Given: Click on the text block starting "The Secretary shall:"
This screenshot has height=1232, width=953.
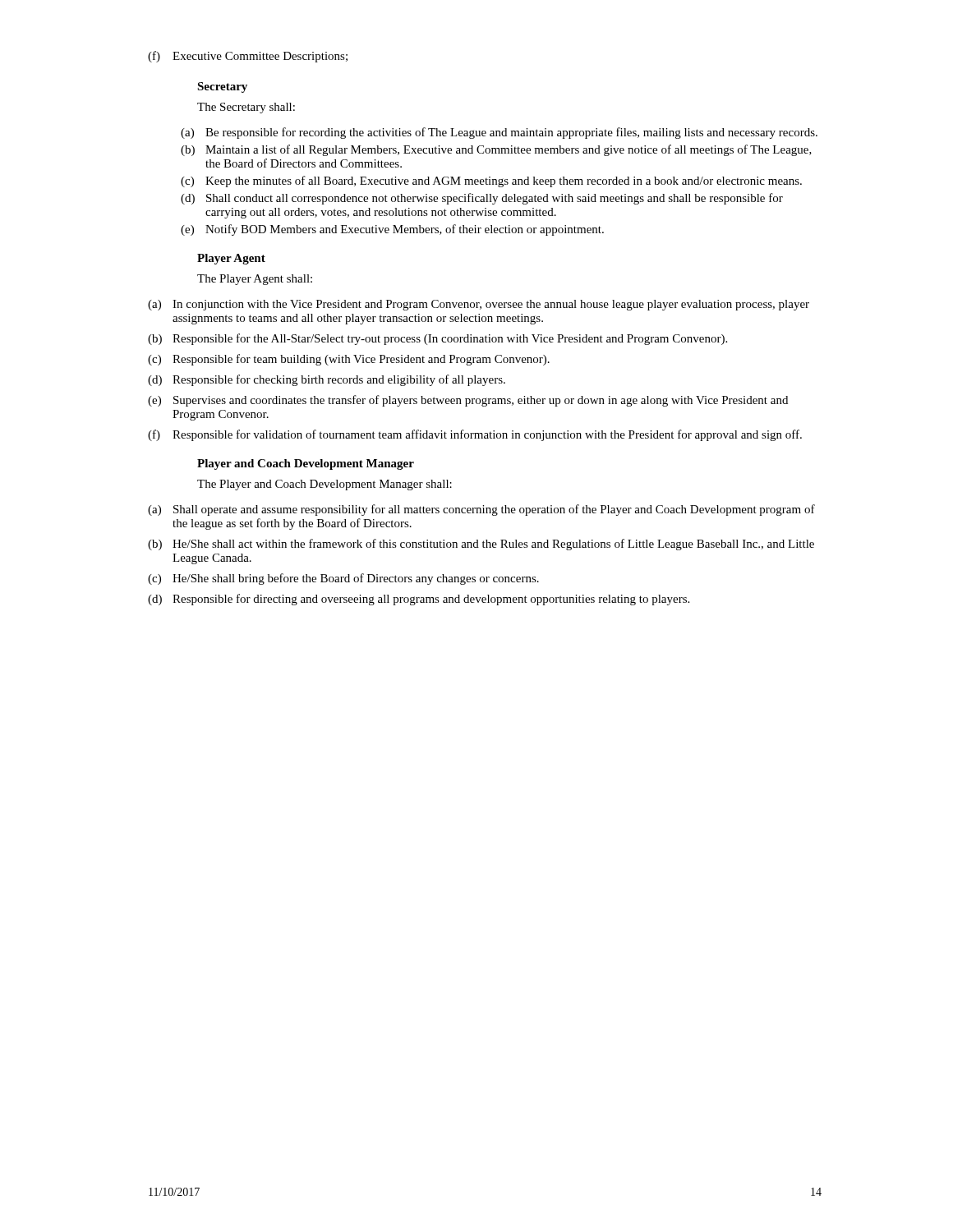Looking at the screenshot, I should [x=246, y=107].
